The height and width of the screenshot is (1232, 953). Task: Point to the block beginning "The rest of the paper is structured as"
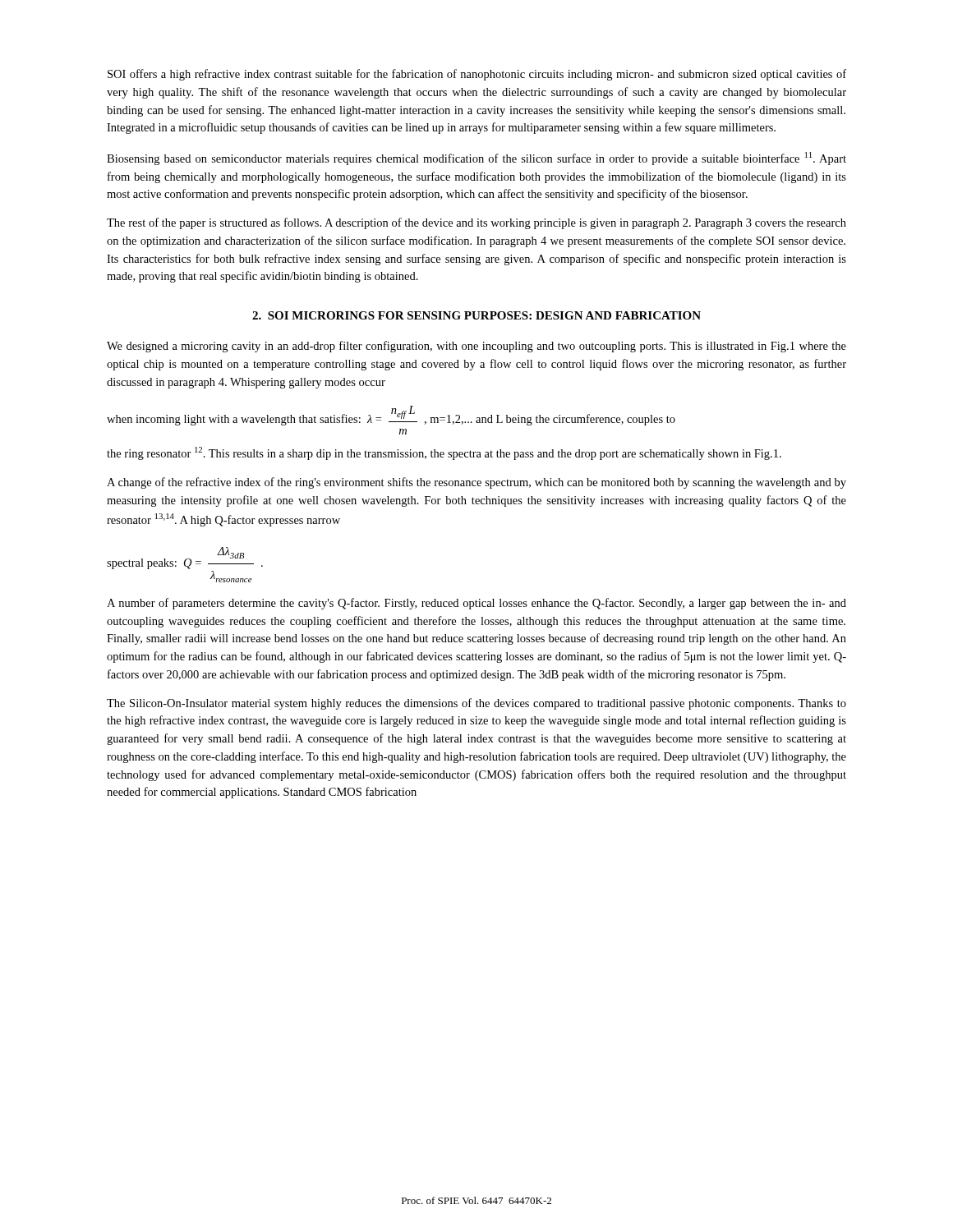point(476,249)
